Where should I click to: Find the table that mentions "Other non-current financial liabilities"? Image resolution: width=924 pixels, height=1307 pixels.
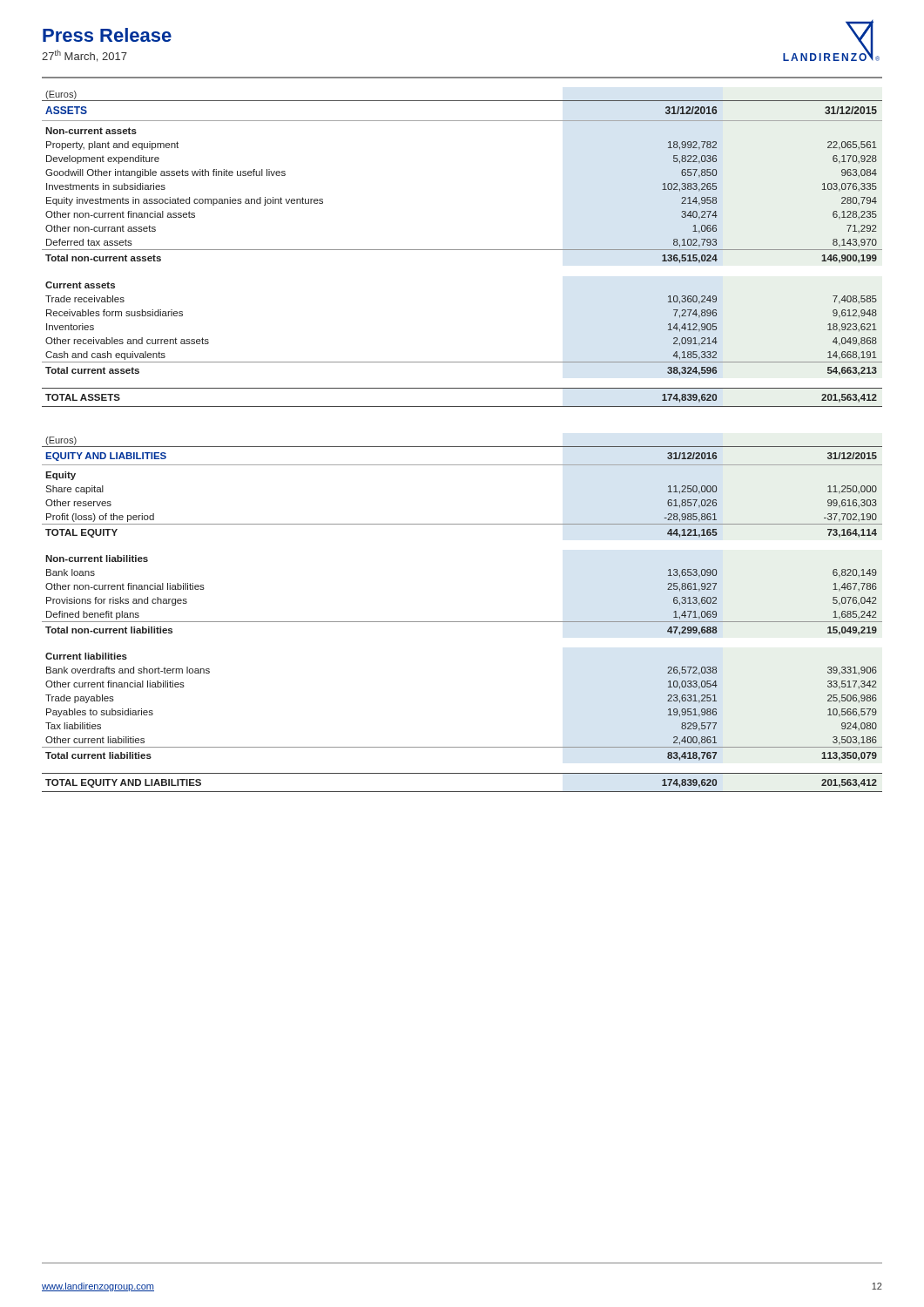click(x=462, y=617)
